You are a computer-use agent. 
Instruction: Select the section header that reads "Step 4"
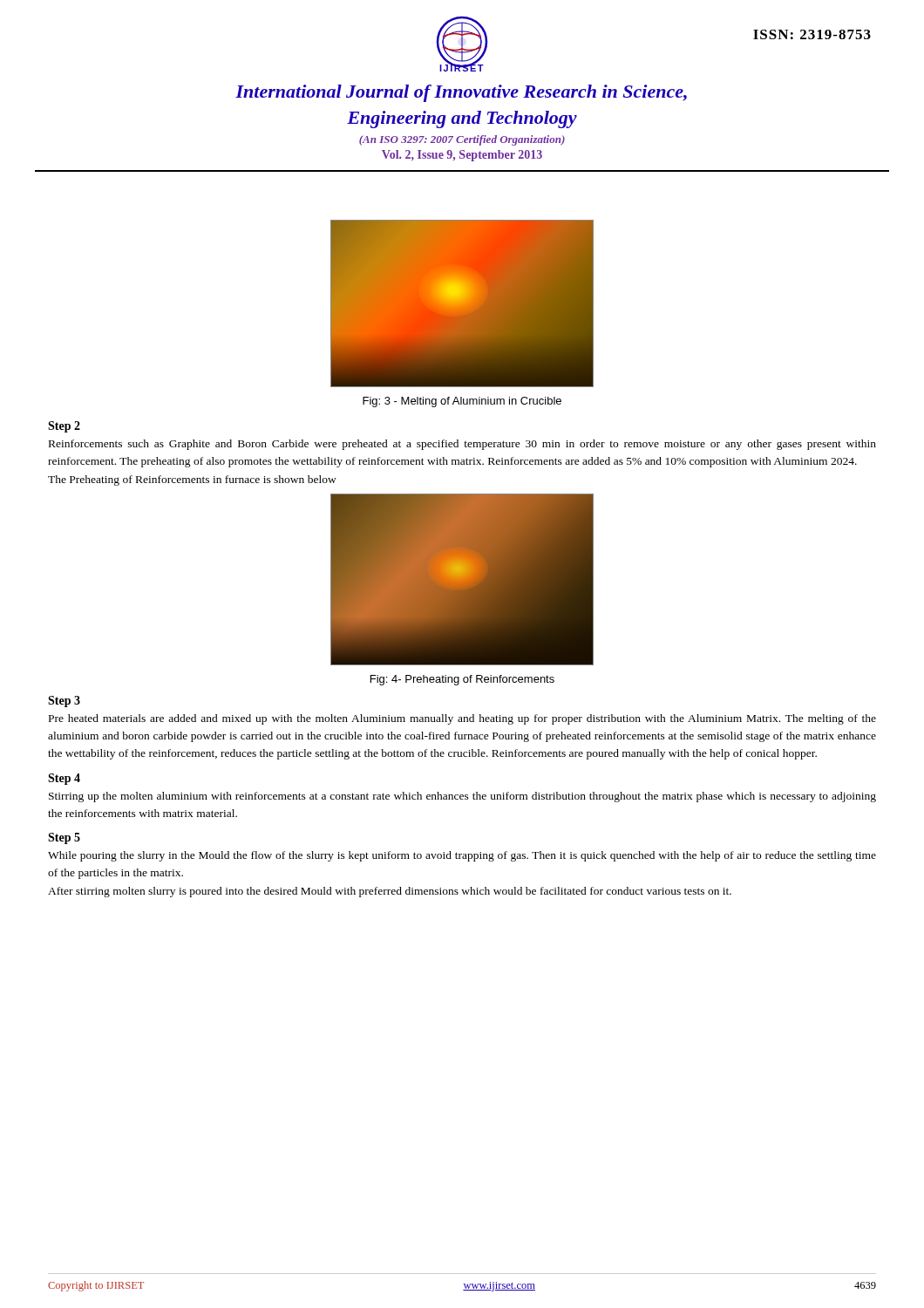tap(64, 778)
